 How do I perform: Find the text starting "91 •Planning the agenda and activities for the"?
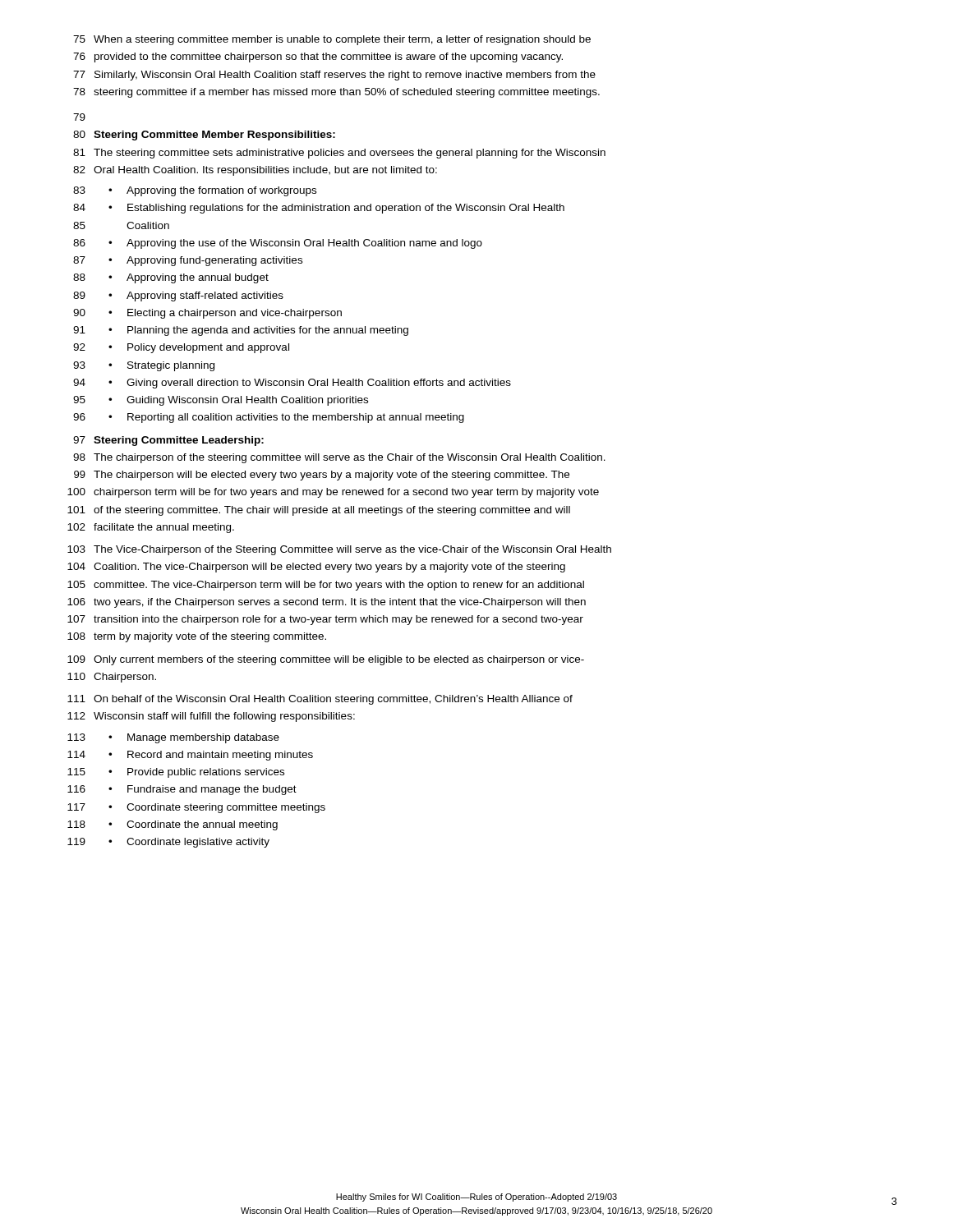click(x=241, y=331)
